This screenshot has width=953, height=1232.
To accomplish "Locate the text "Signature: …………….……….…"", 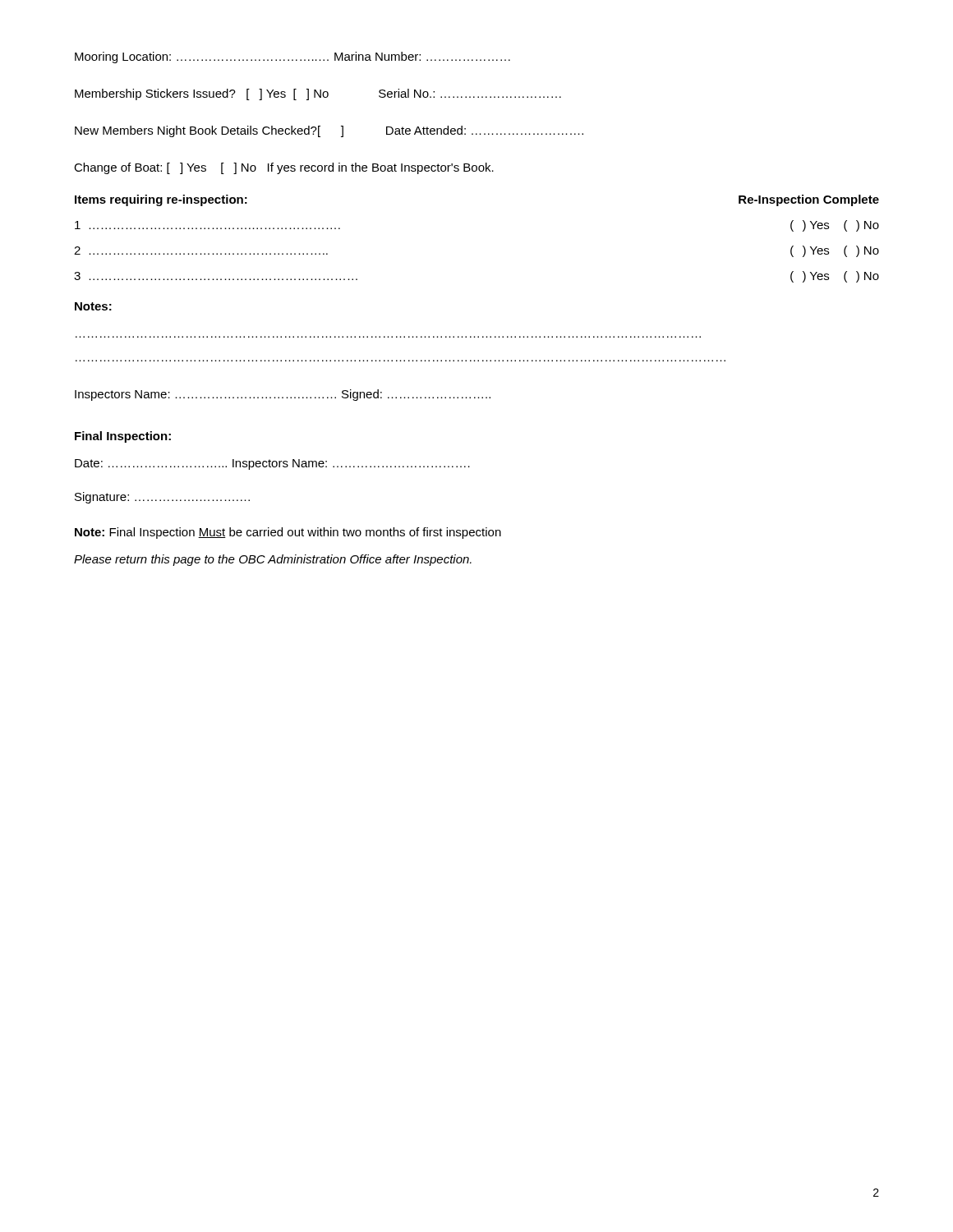I will [163, 496].
